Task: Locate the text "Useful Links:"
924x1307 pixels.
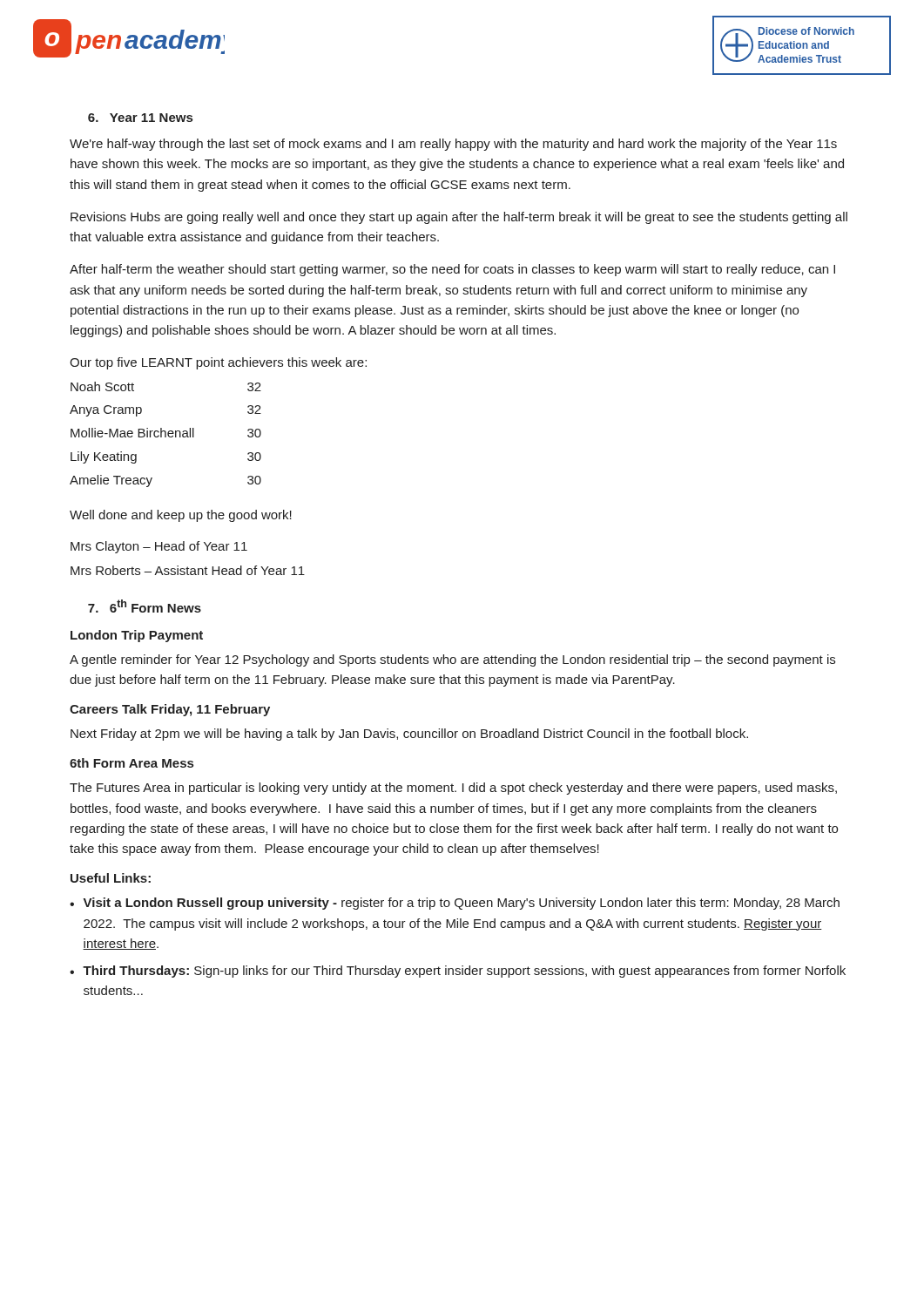Action: tap(111, 878)
